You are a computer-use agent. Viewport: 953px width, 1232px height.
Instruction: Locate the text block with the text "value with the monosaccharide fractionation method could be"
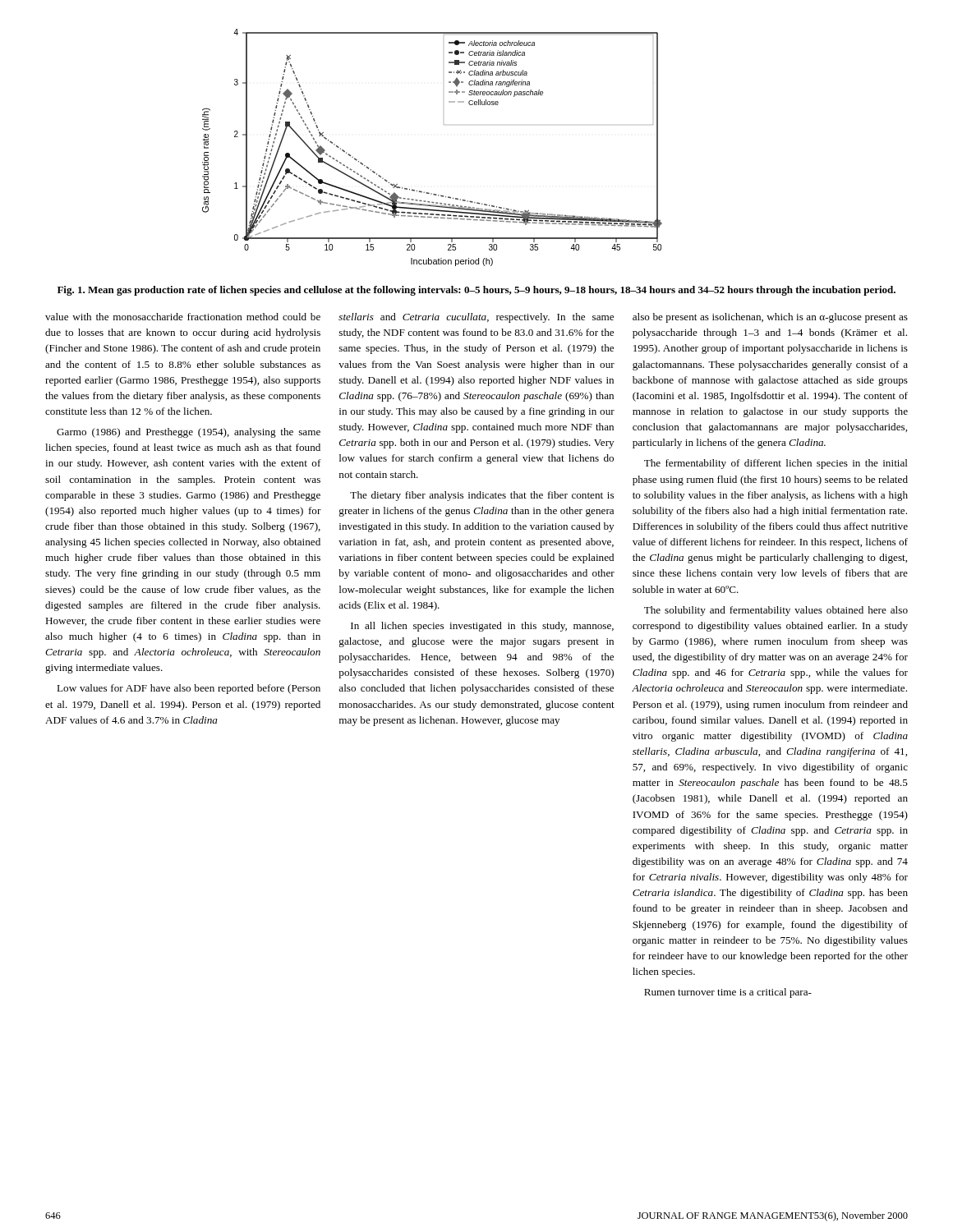click(183, 518)
